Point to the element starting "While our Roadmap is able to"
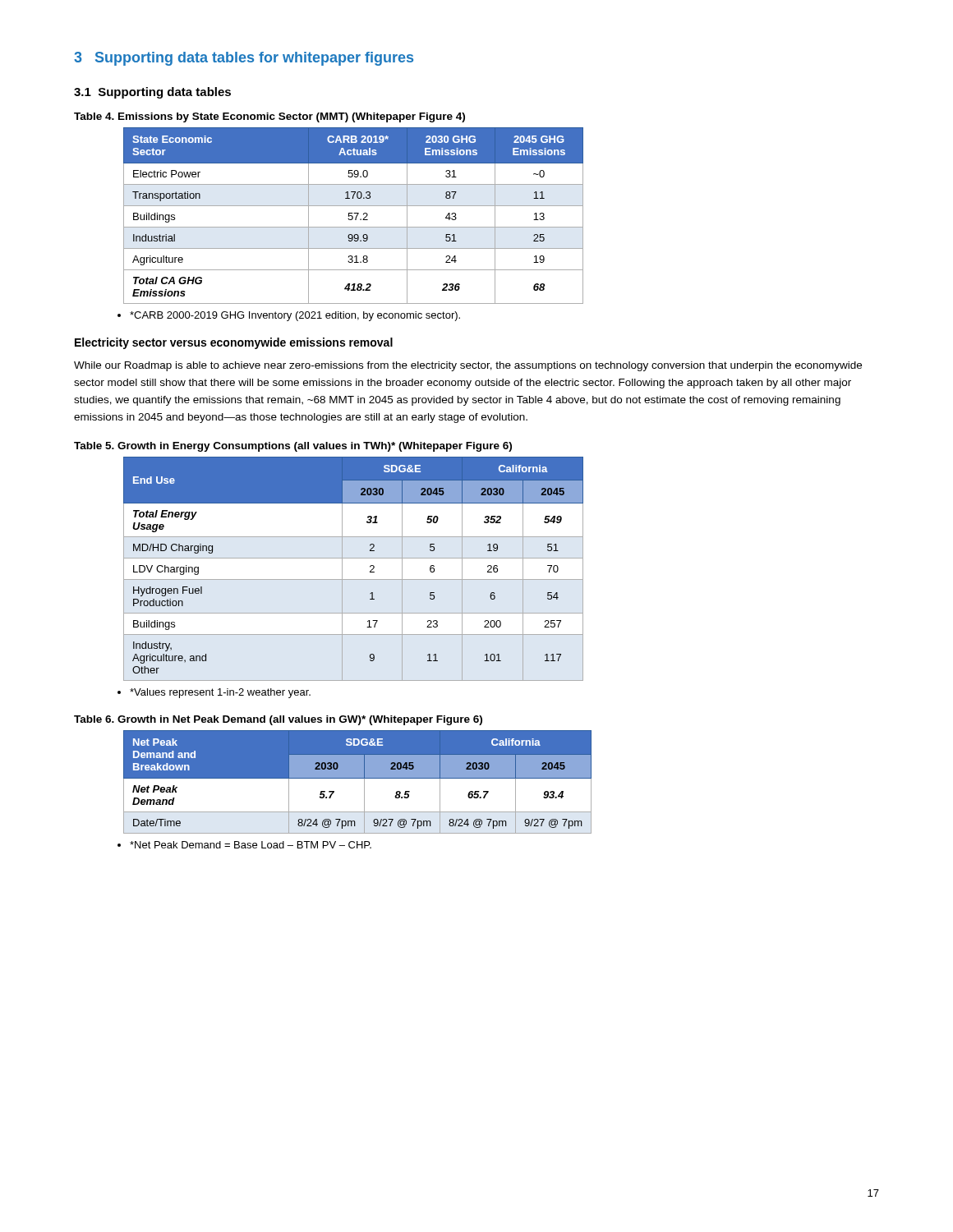 tap(468, 391)
